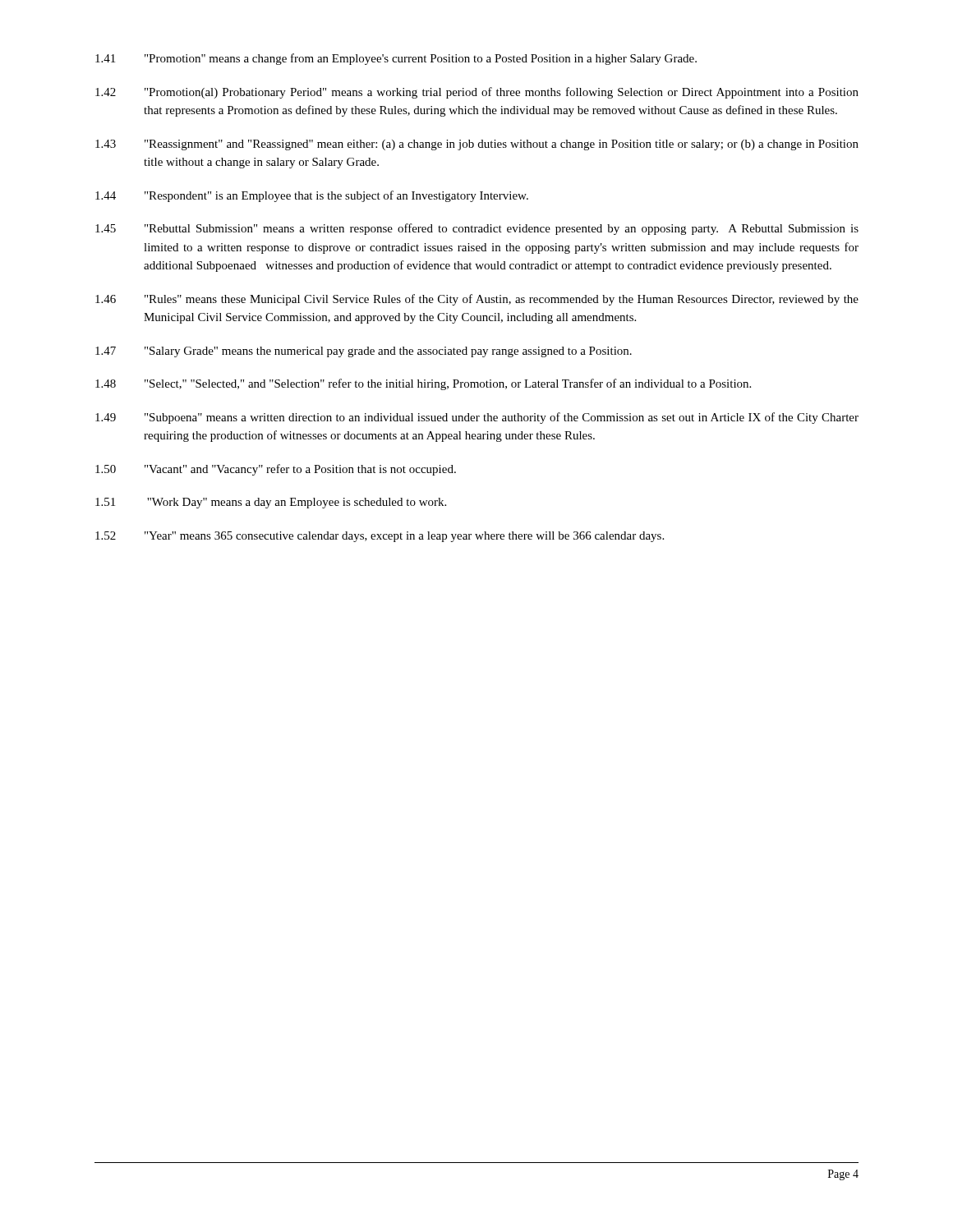Click the passage that begins "48 "Select," "Selected," and "Selection" refer to"
Screen dimensions: 1232x953
476,384
